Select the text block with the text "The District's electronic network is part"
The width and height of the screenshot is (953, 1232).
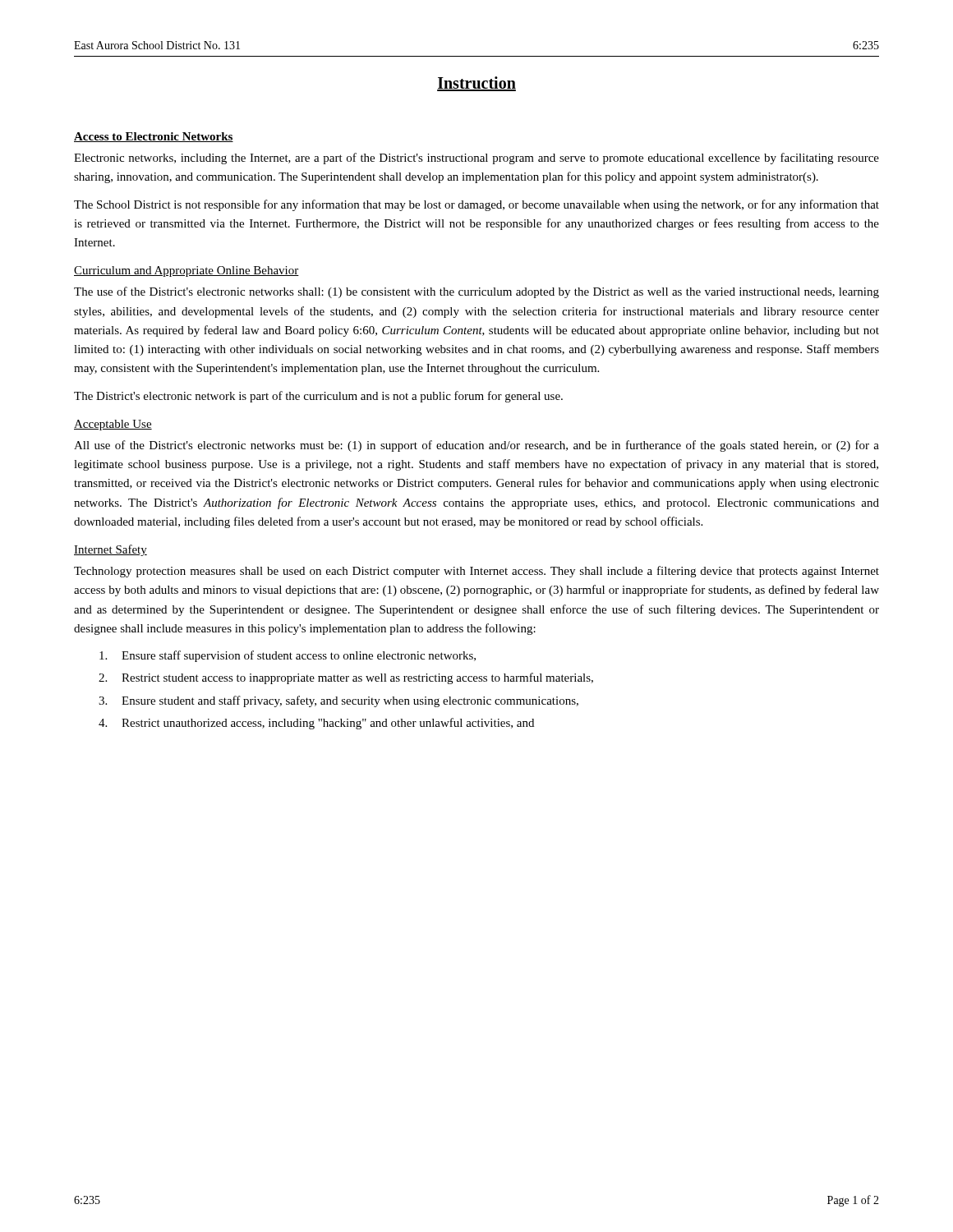(x=319, y=395)
